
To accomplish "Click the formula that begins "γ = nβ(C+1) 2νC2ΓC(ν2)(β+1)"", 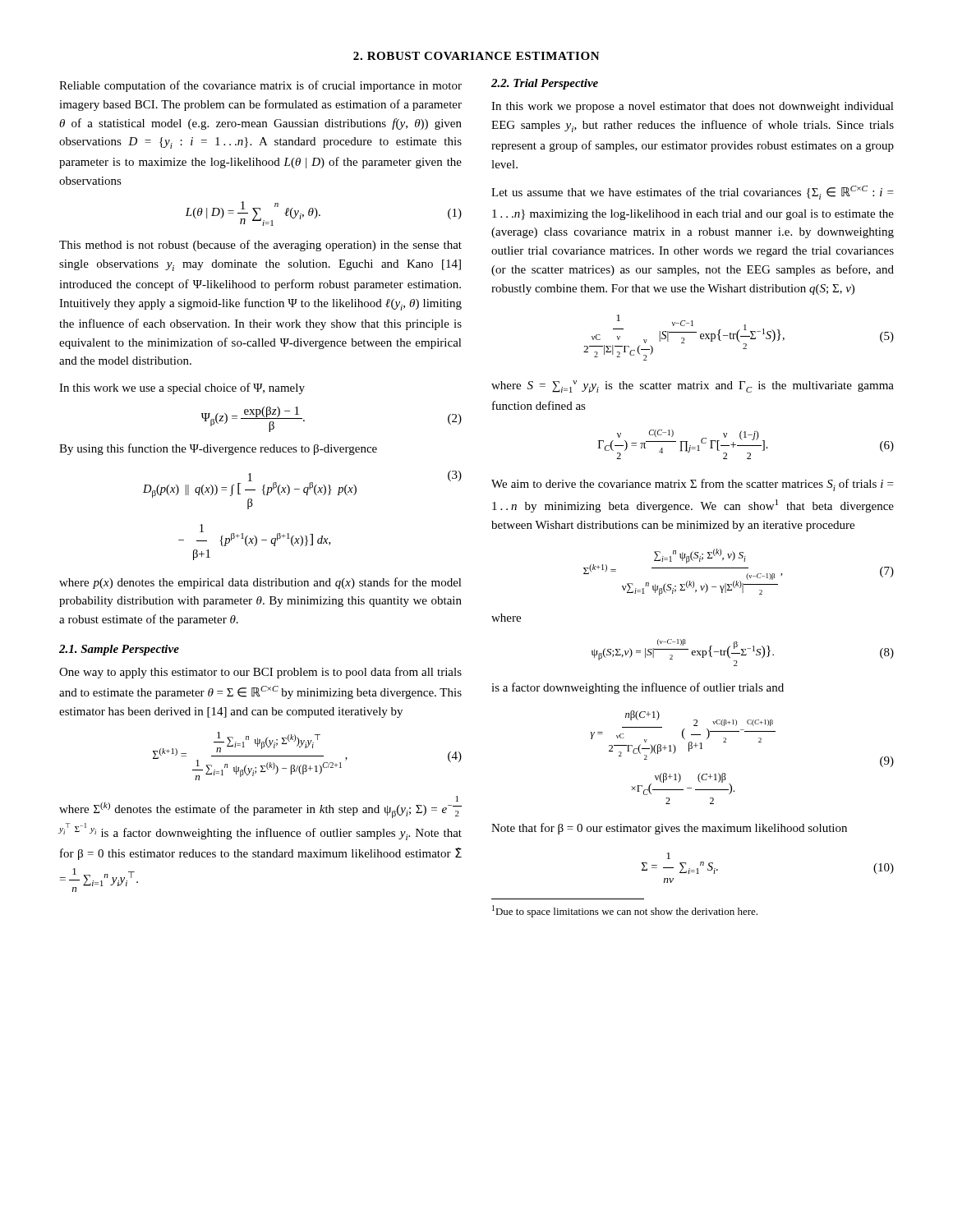I will [693, 758].
